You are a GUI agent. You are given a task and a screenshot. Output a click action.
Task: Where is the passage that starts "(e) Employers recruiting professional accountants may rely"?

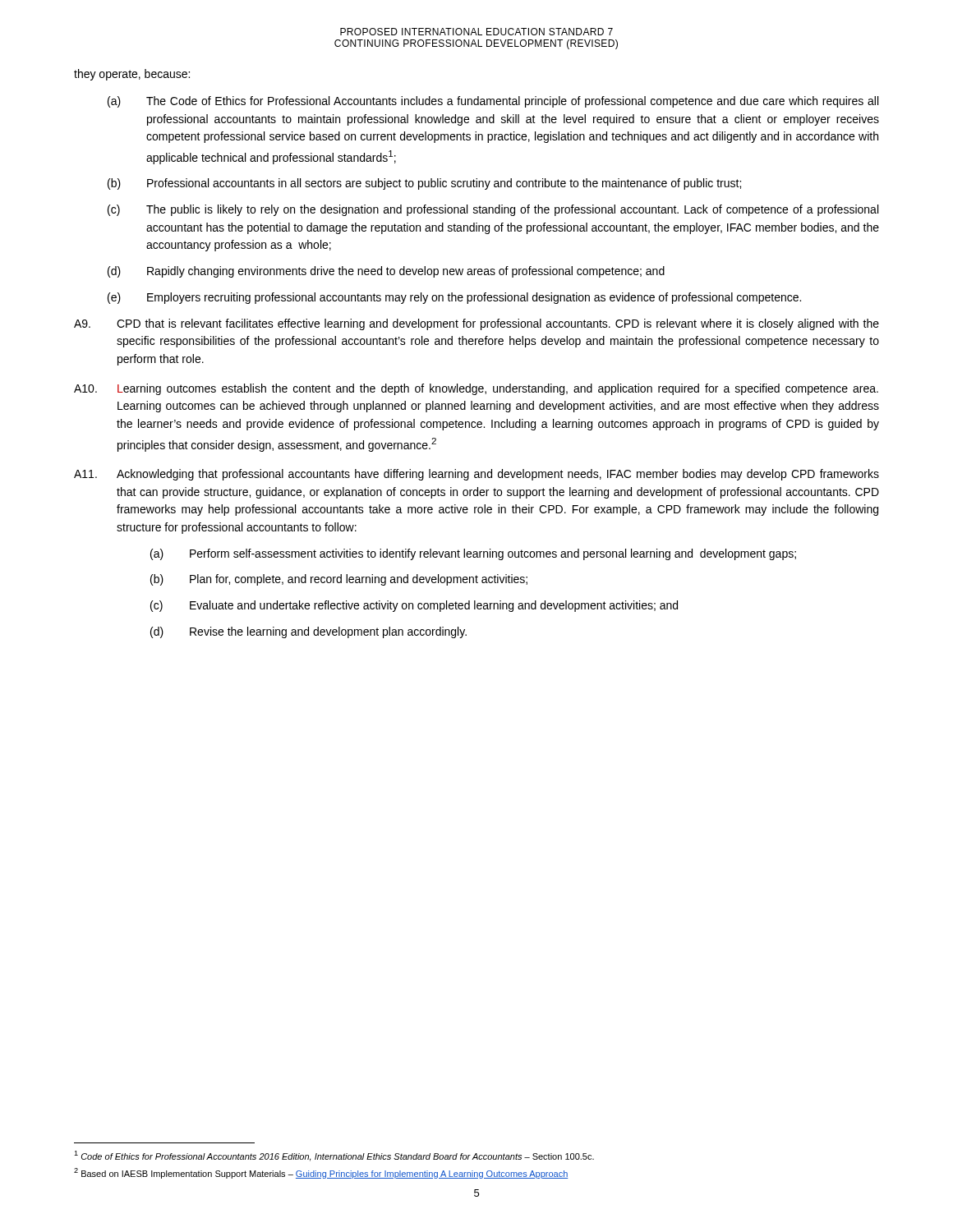coord(493,298)
